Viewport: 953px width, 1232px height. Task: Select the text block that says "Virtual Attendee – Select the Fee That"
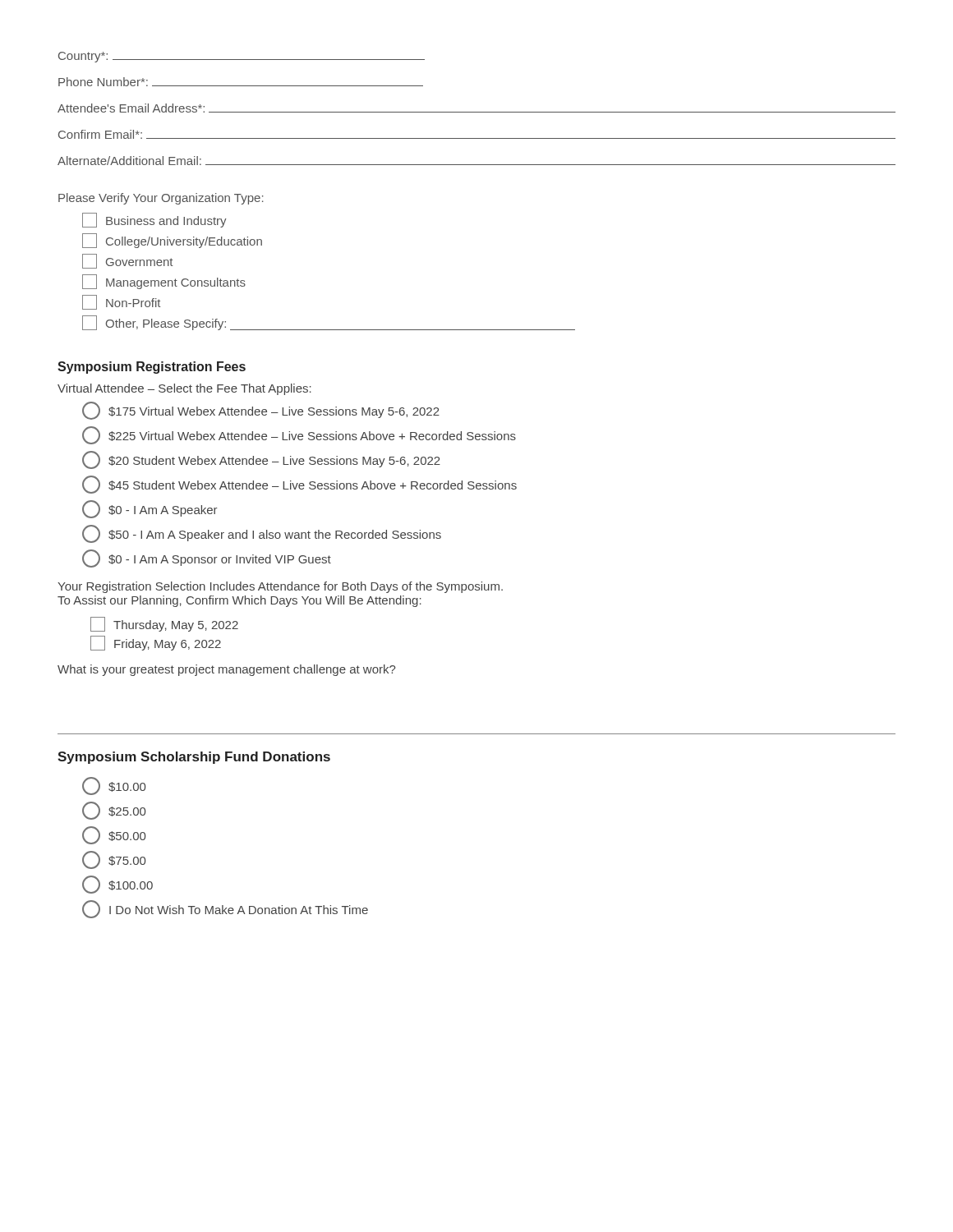point(185,388)
